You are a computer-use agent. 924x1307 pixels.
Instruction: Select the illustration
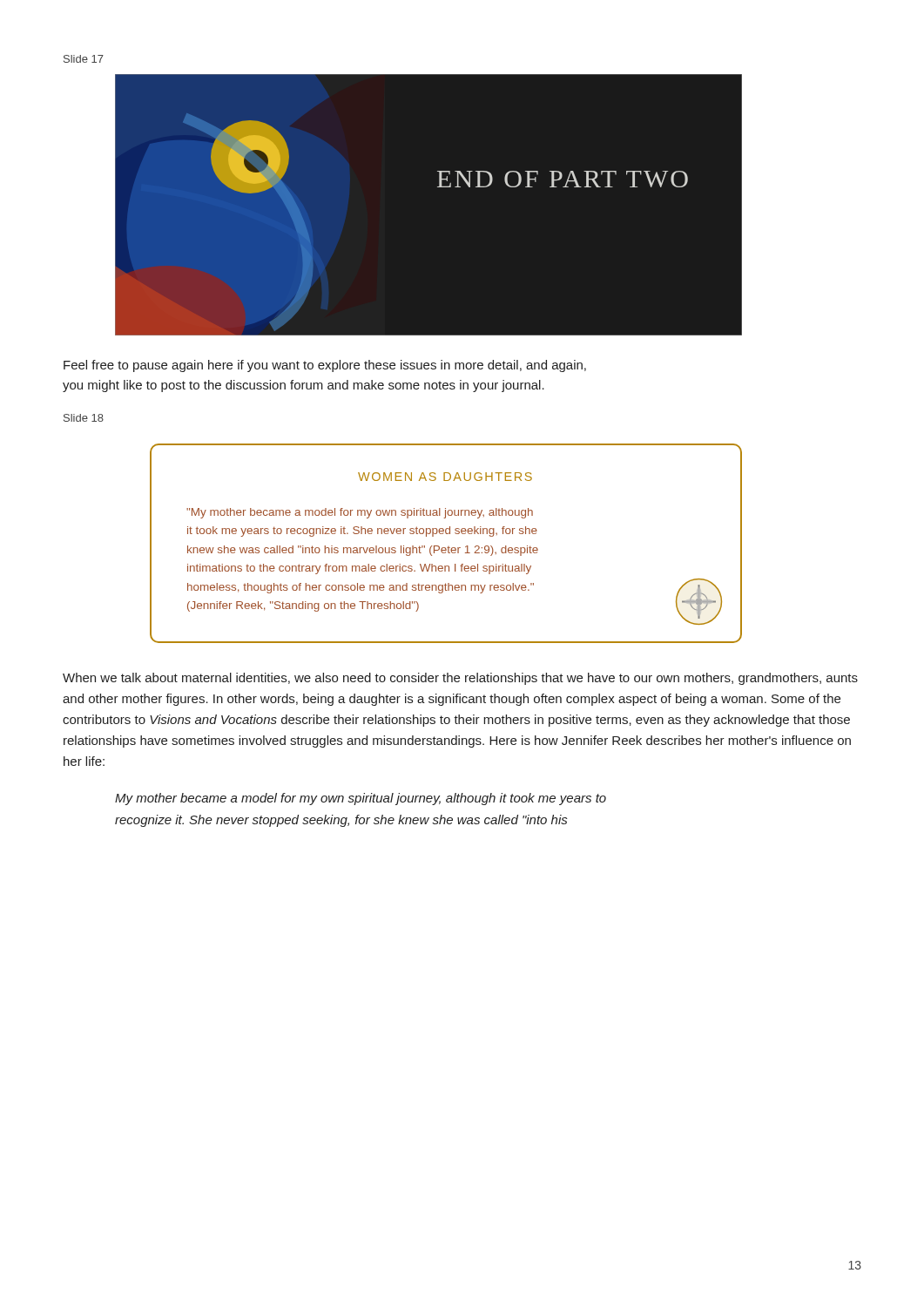(428, 205)
